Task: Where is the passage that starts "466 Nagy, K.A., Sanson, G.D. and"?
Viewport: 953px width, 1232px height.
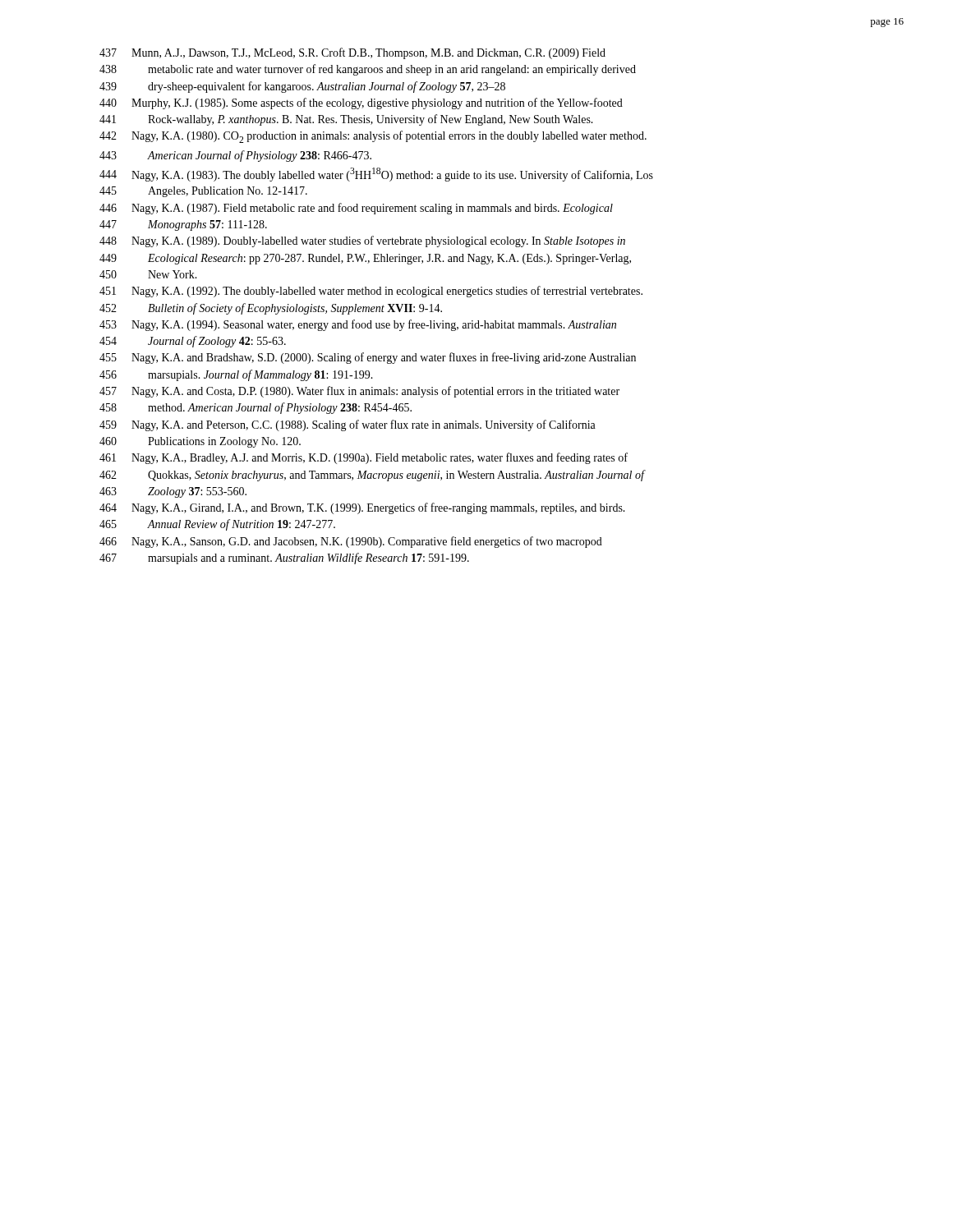Action: [489, 542]
